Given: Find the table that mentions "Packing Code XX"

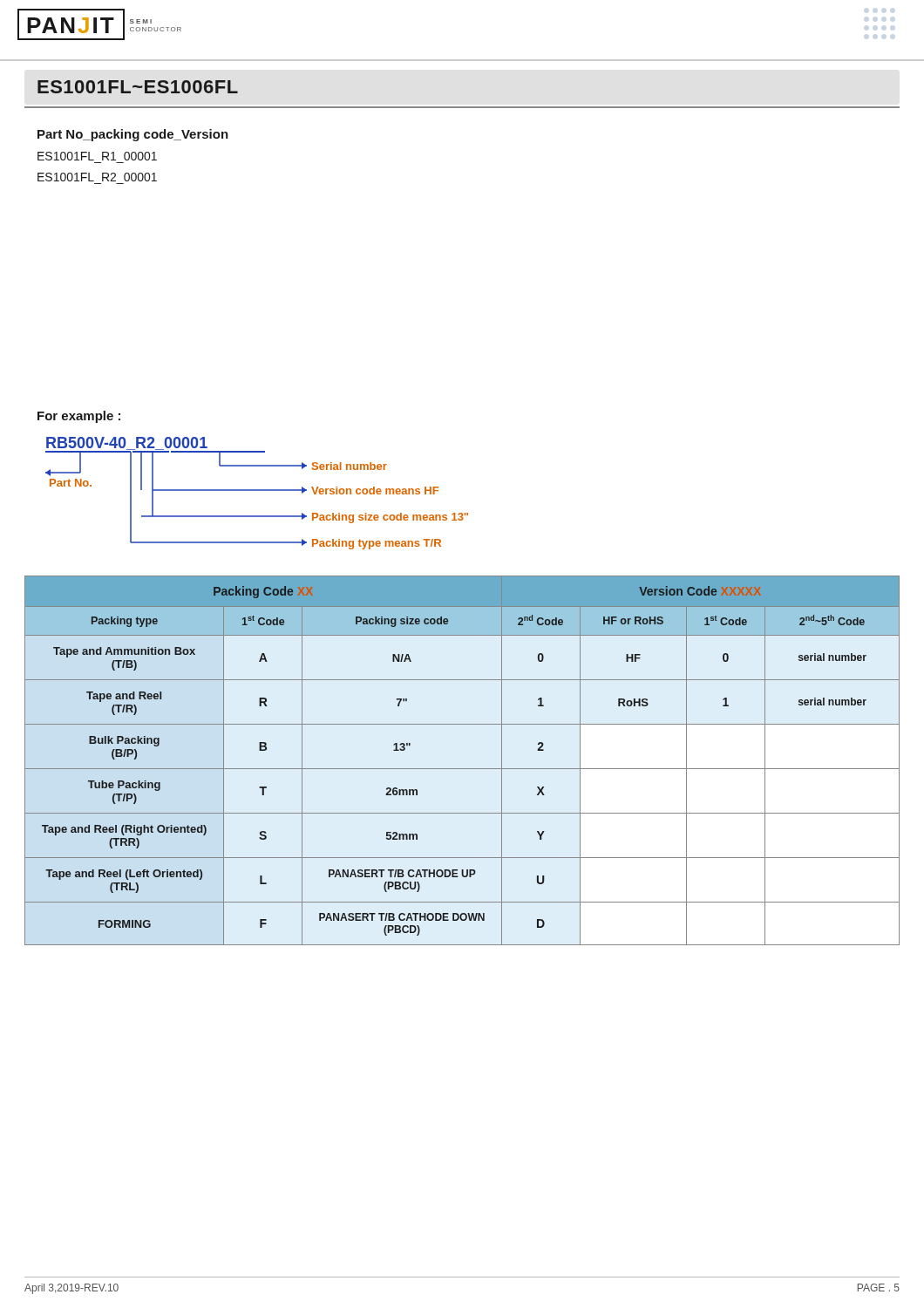Looking at the screenshot, I should tap(462, 760).
